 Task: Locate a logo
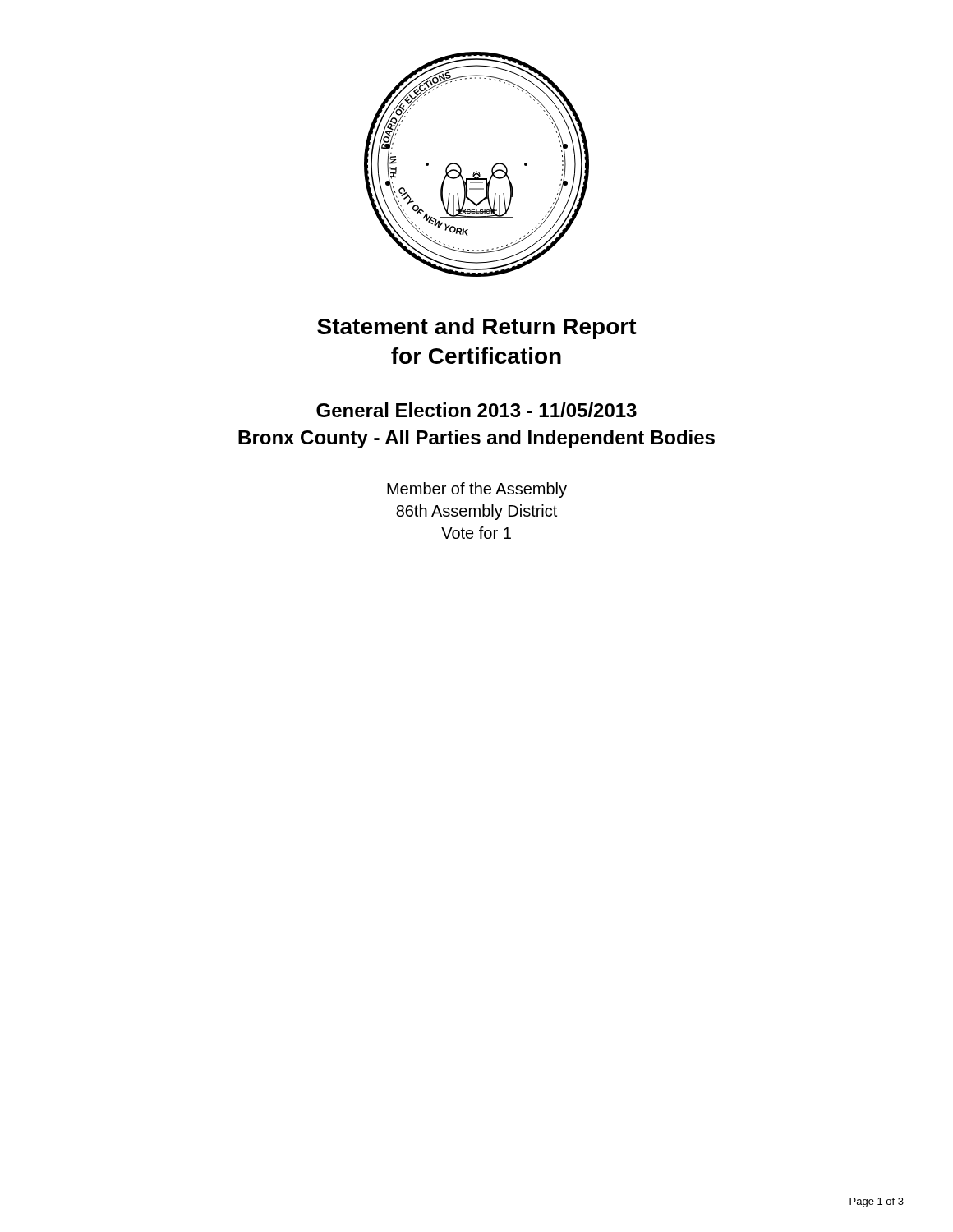coord(476,164)
